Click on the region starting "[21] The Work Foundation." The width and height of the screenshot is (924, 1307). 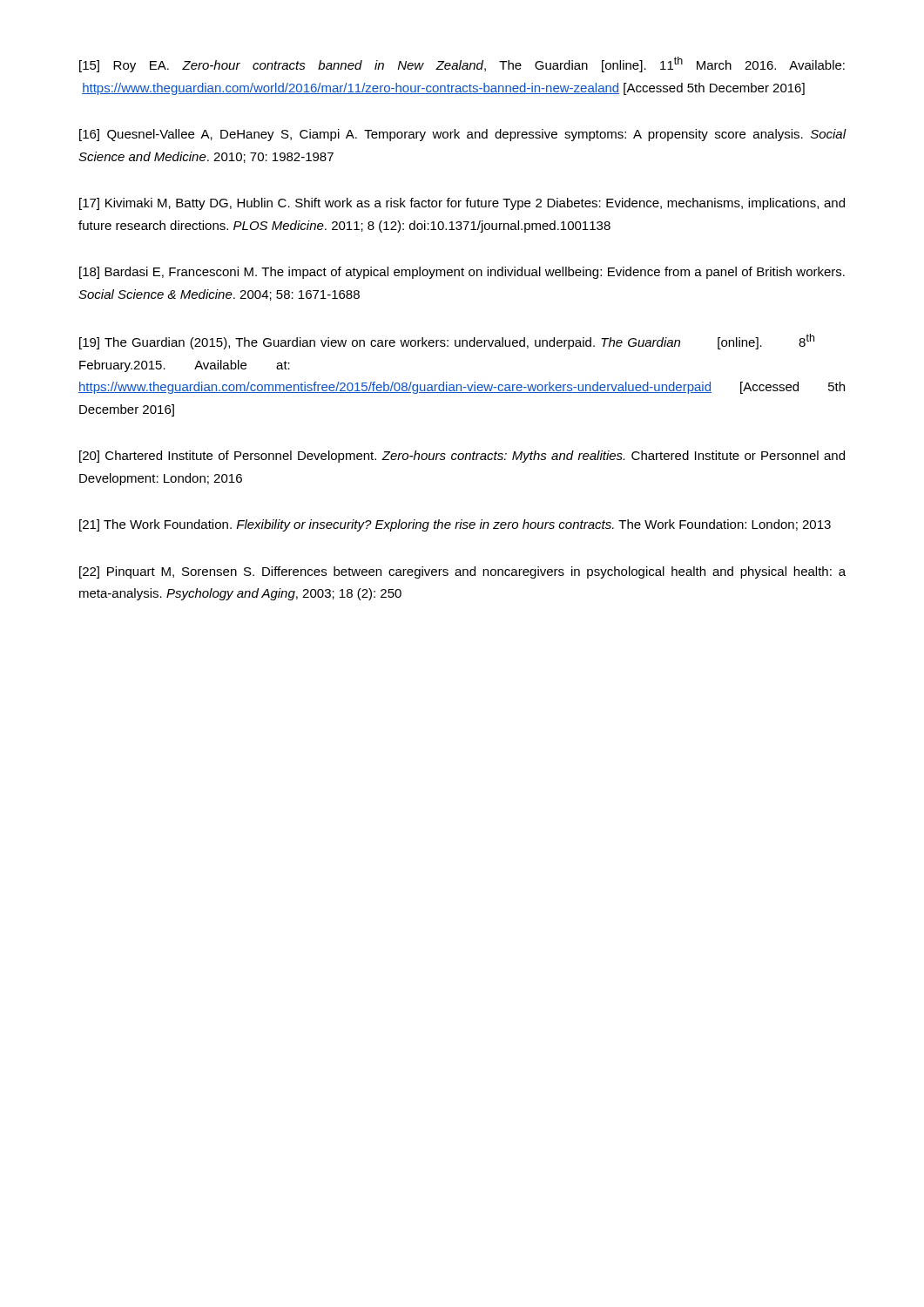point(455,524)
